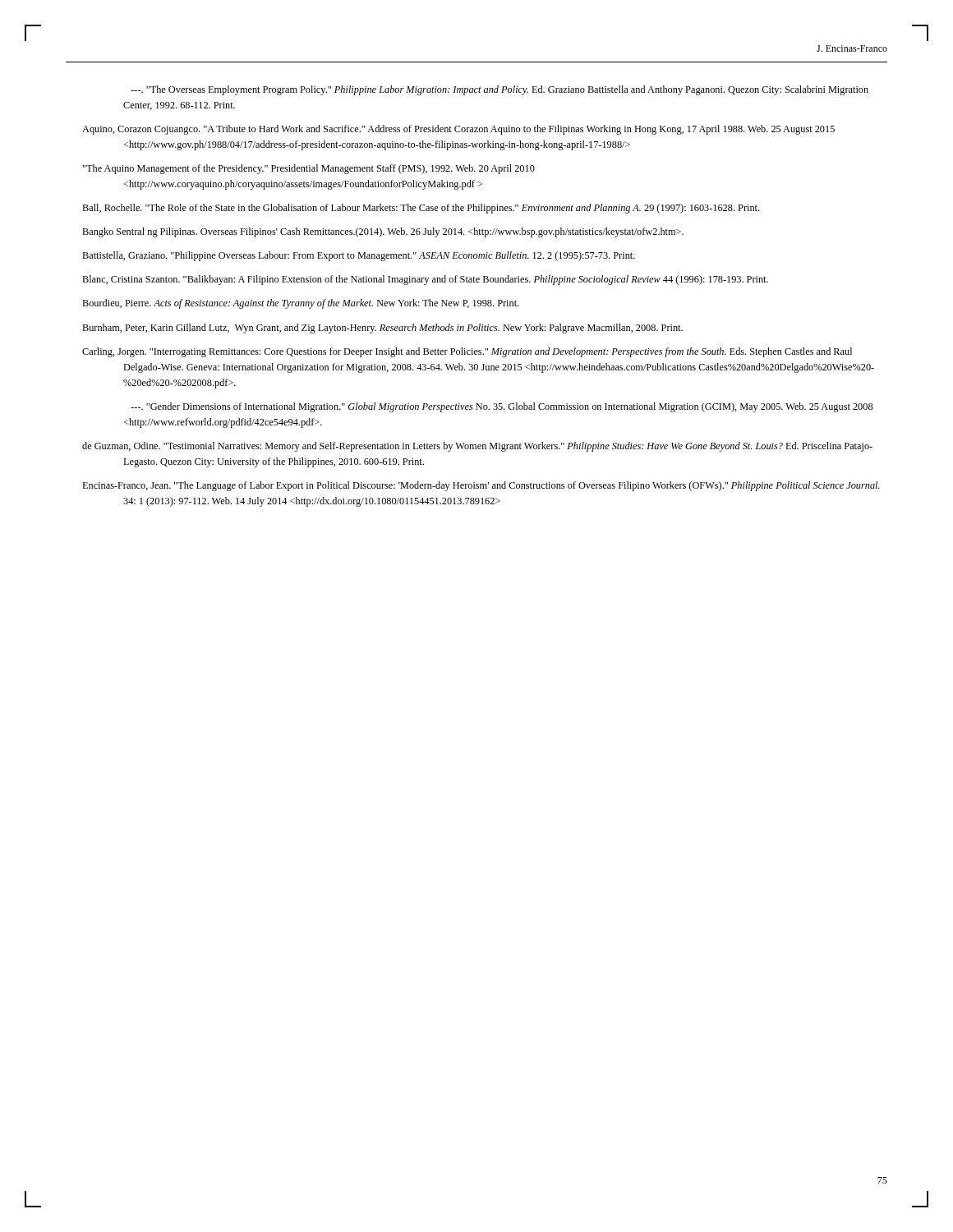Screen dimensions: 1232x953
Task: Click the passage that begins "---. "Gender Dimensions of"
Action: pos(498,414)
